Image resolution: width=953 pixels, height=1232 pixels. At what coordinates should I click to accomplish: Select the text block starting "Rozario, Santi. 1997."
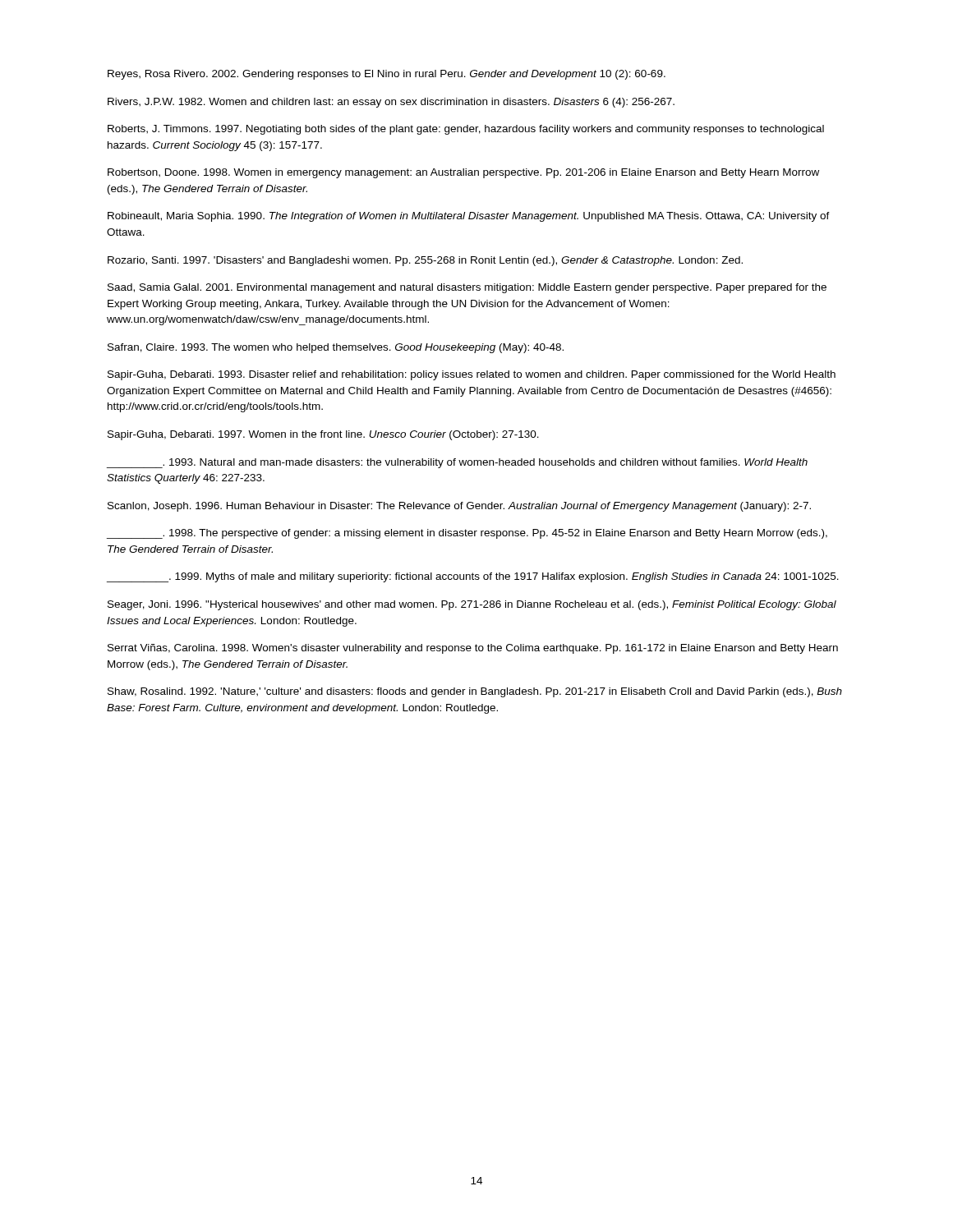coord(425,260)
